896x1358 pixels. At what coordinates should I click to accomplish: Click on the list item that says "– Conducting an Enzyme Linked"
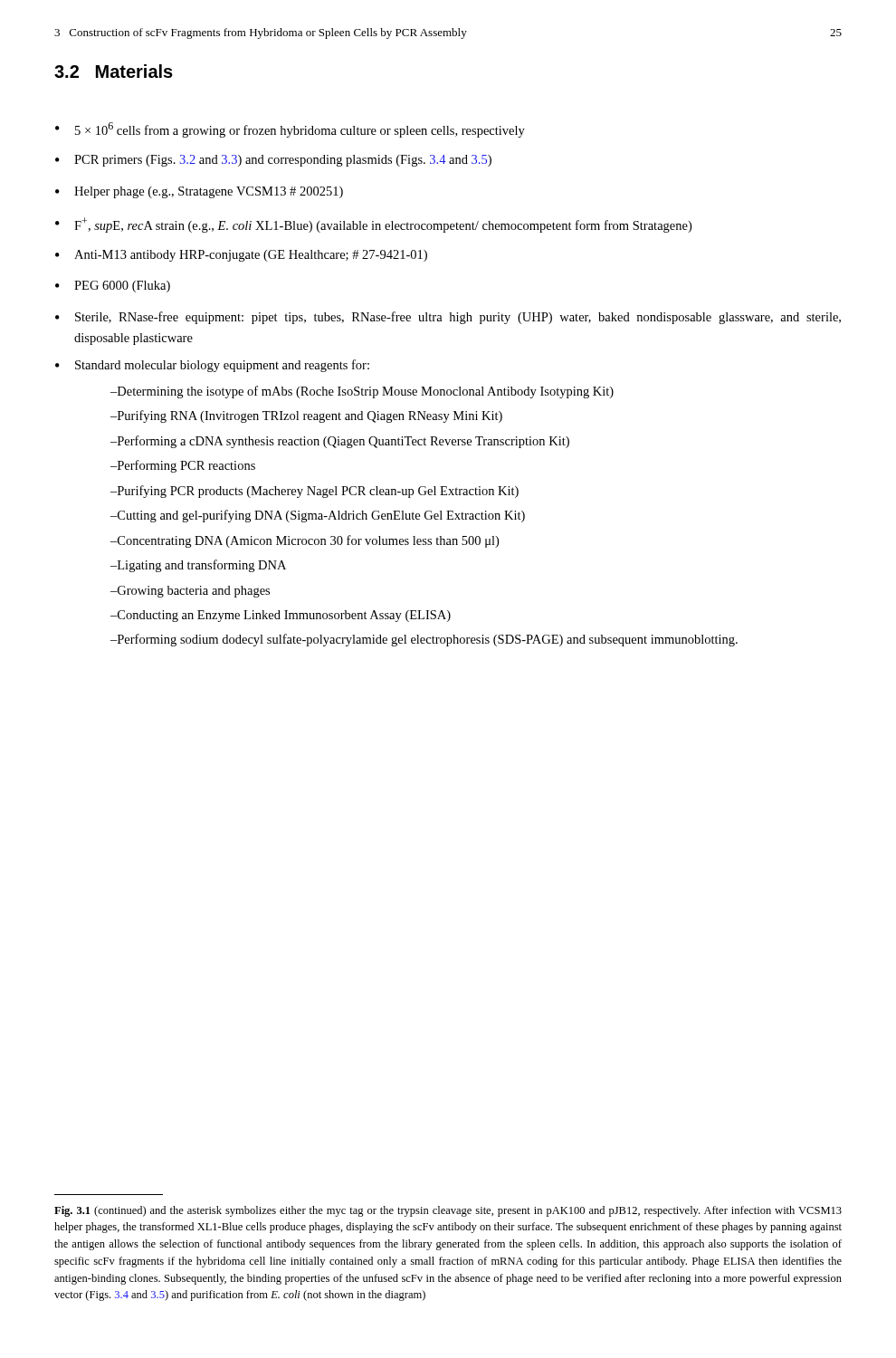458,615
